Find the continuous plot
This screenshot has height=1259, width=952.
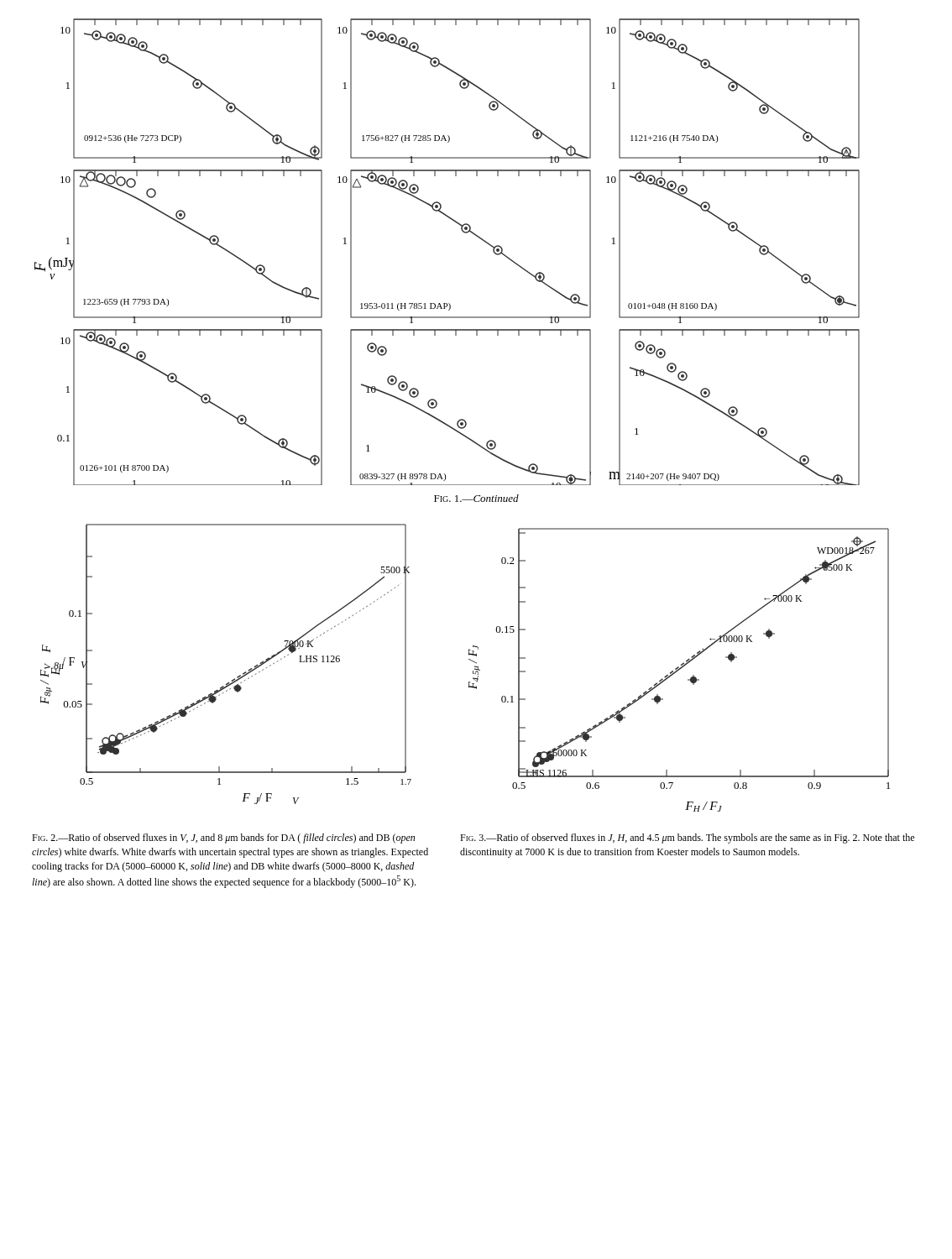[476, 250]
